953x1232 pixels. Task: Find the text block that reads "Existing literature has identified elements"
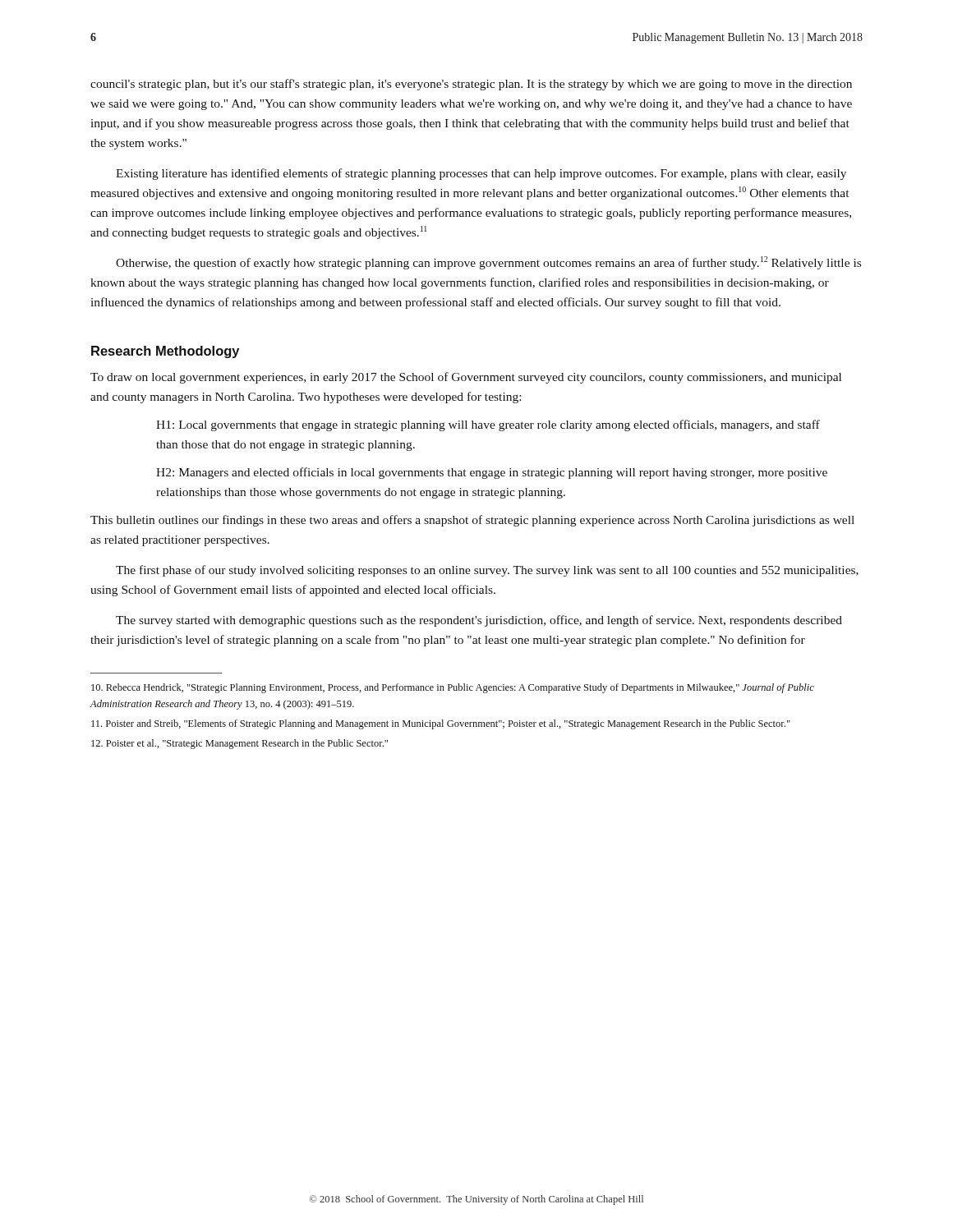[x=476, y=203]
